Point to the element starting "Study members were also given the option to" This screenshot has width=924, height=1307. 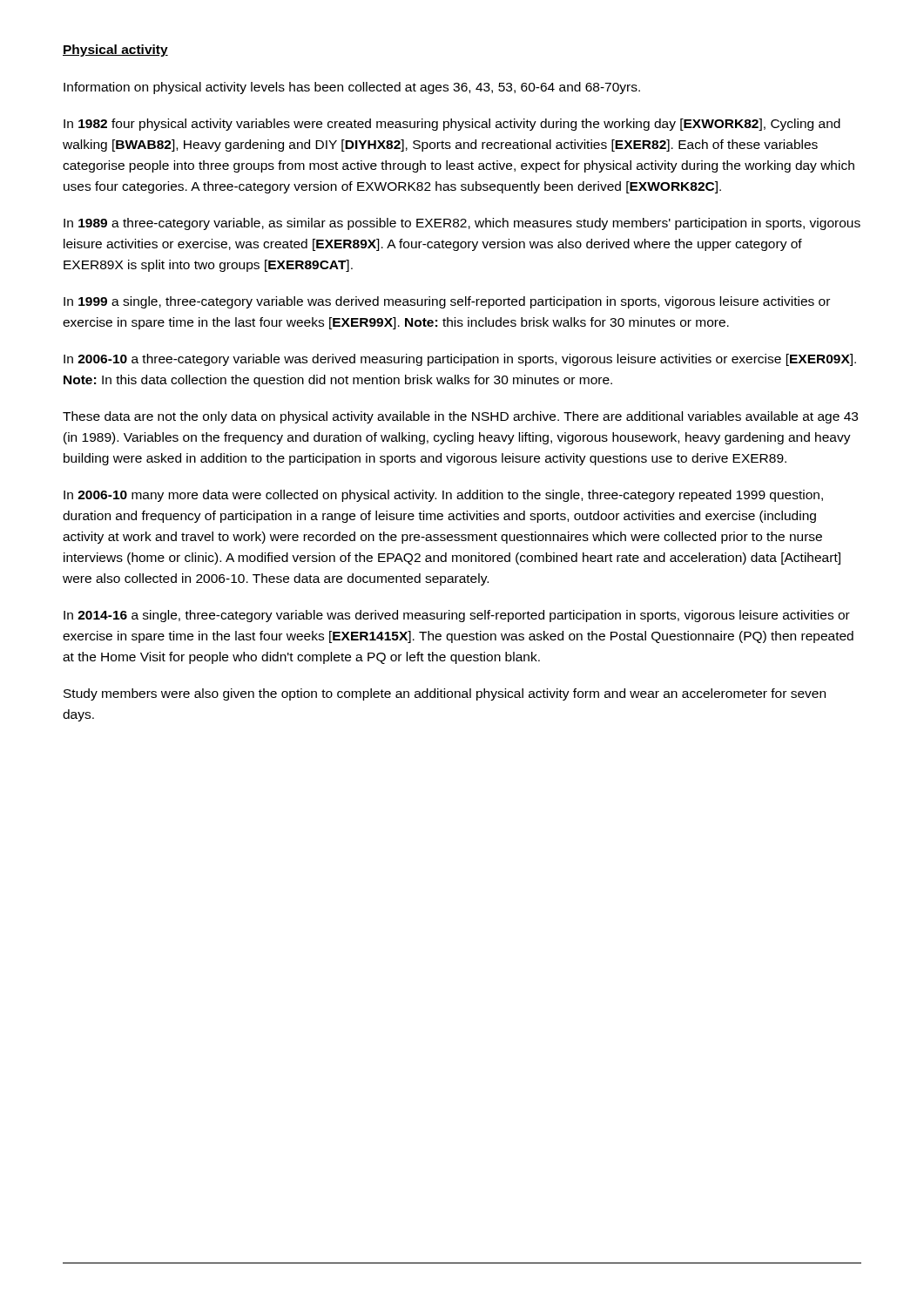click(x=445, y=704)
